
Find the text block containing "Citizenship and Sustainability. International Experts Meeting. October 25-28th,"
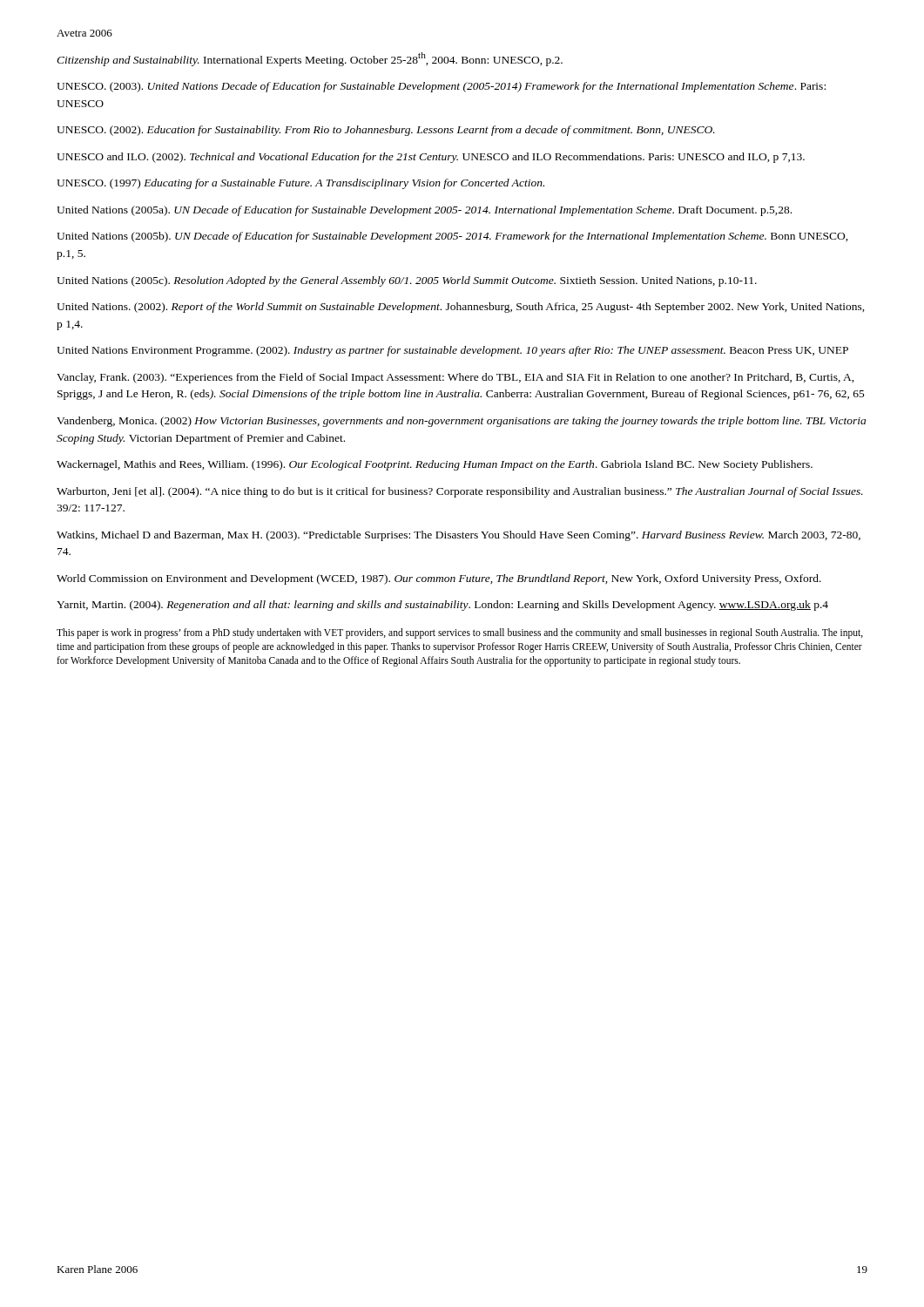coord(310,58)
